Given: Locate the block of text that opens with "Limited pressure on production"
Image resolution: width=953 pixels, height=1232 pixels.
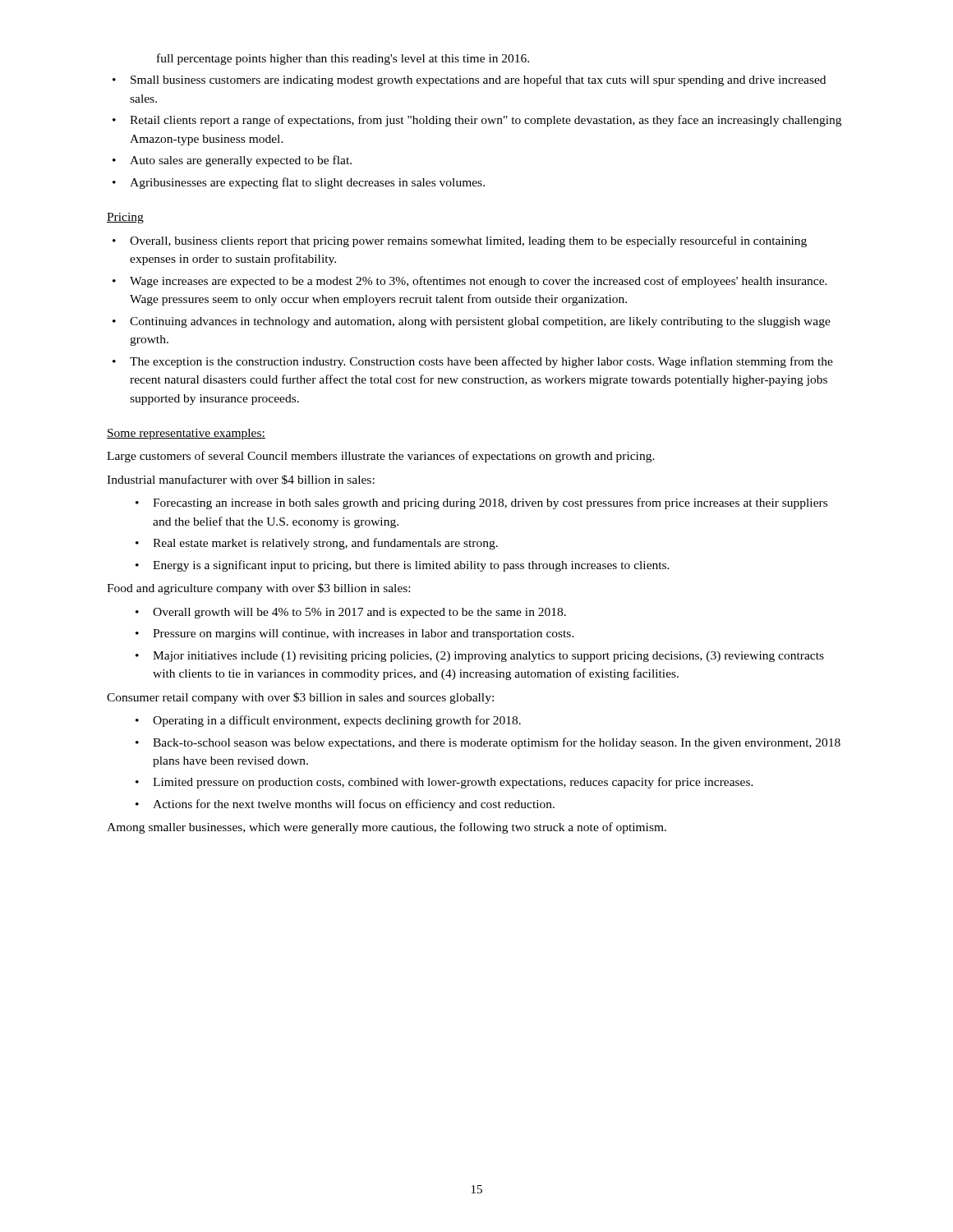Looking at the screenshot, I should click(x=453, y=782).
